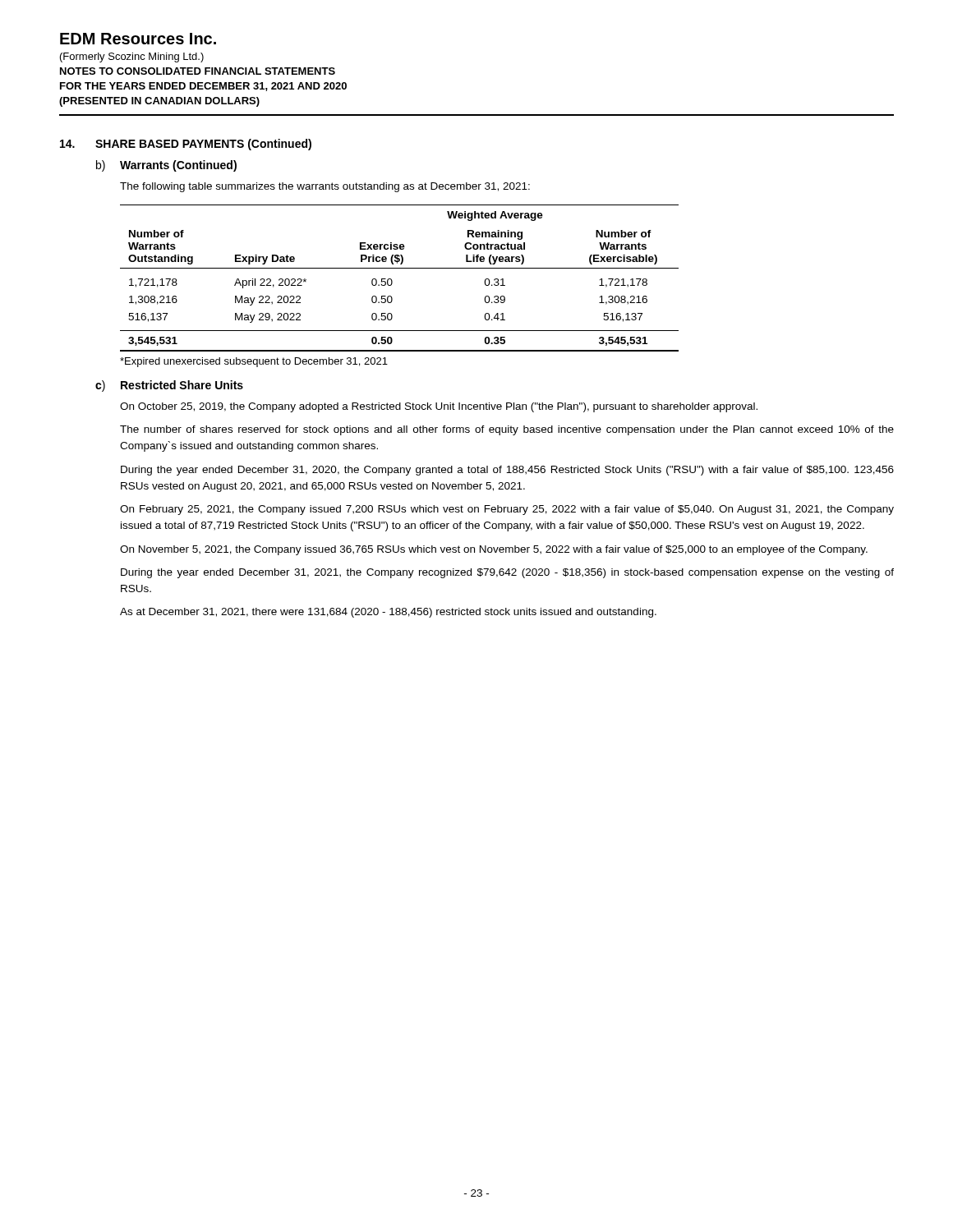Select the passage starting "As at December 31, 2021, there were 131,684"
Viewport: 953px width, 1232px height.
pos(388,612)
